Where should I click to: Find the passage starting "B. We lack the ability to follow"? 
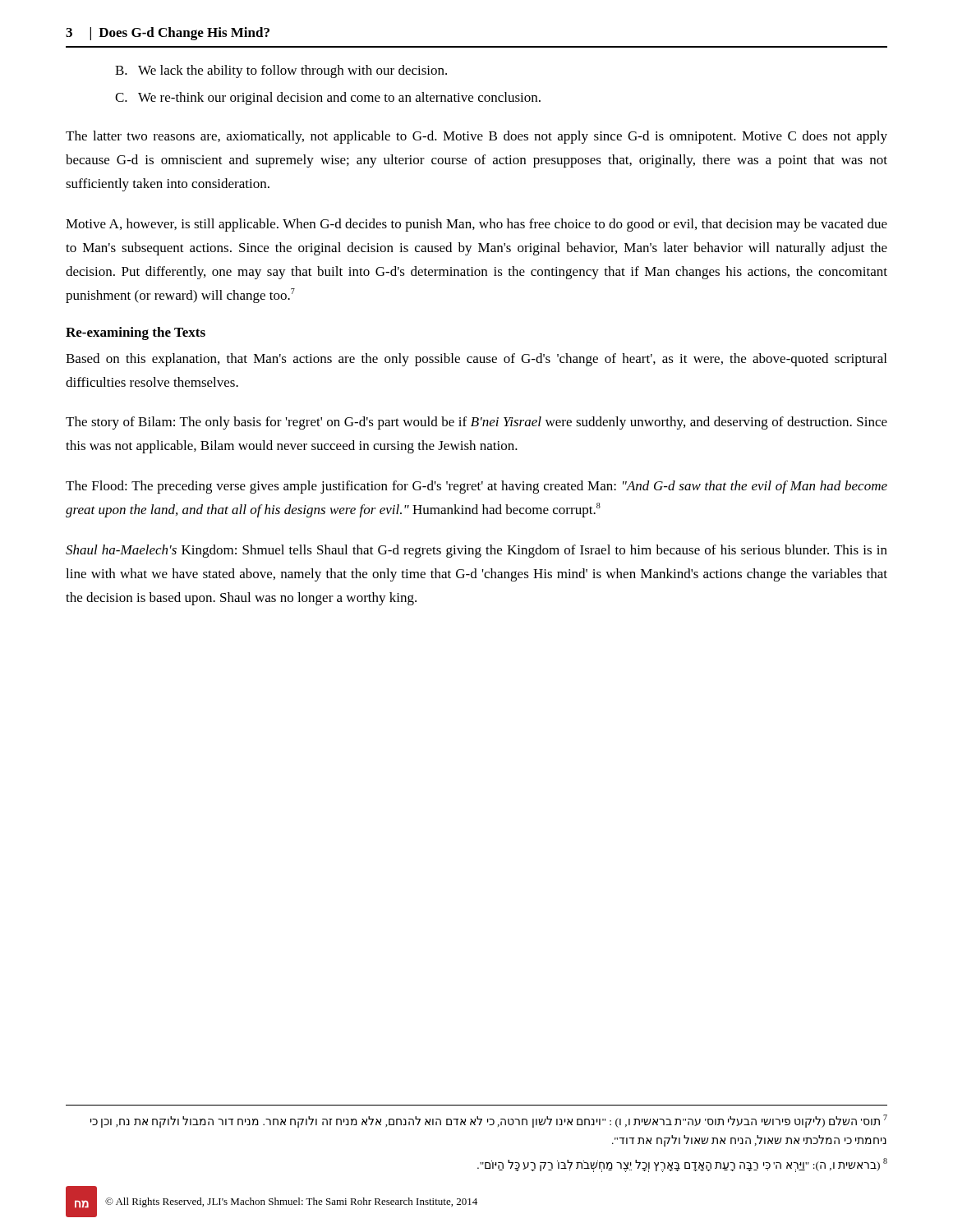282,70
